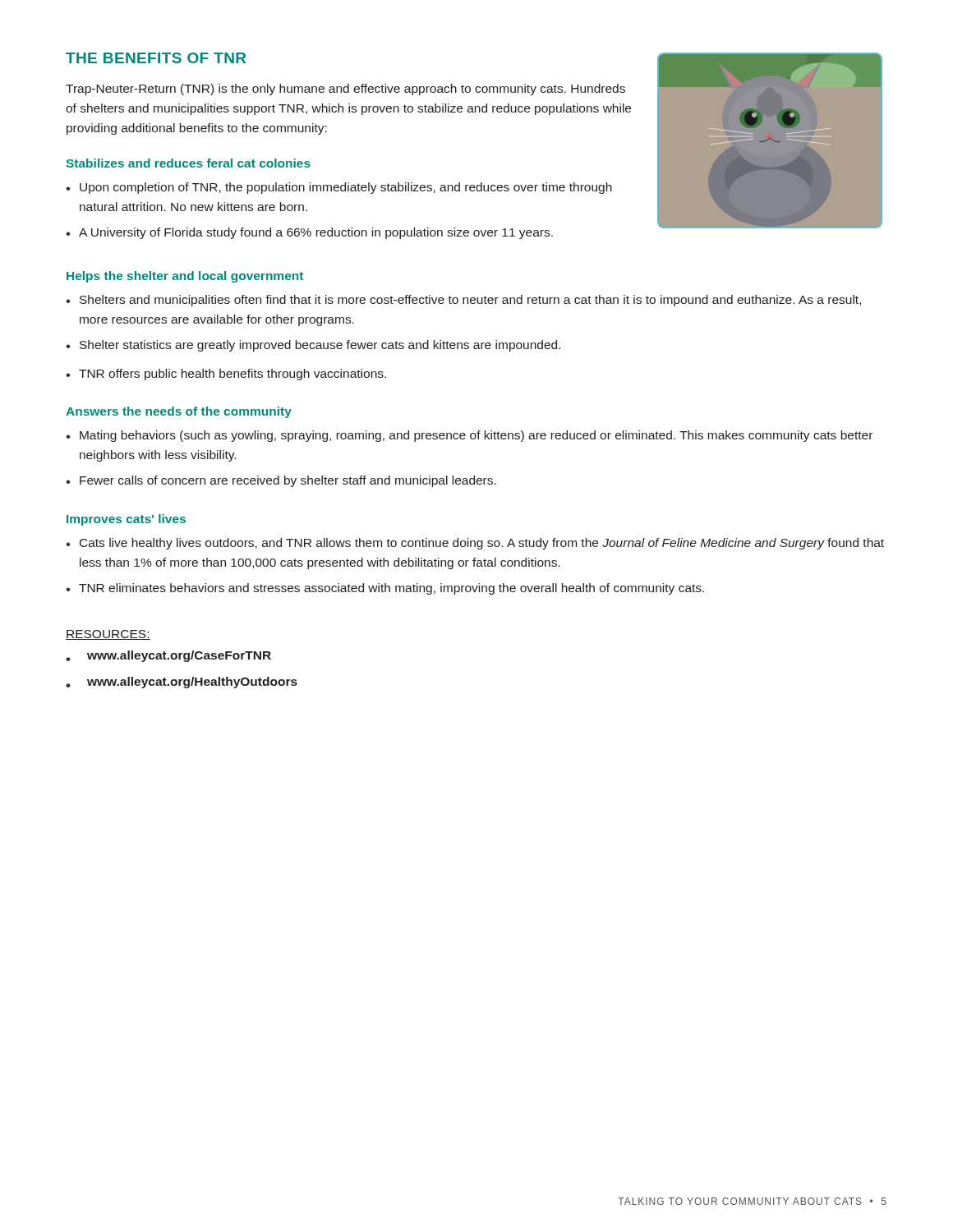The height and width of the screenshot is (1232, 953).
Task: Click on the text block that says "Trap-Neuter-Return (TNR) is the"
Action: point(349,108)
